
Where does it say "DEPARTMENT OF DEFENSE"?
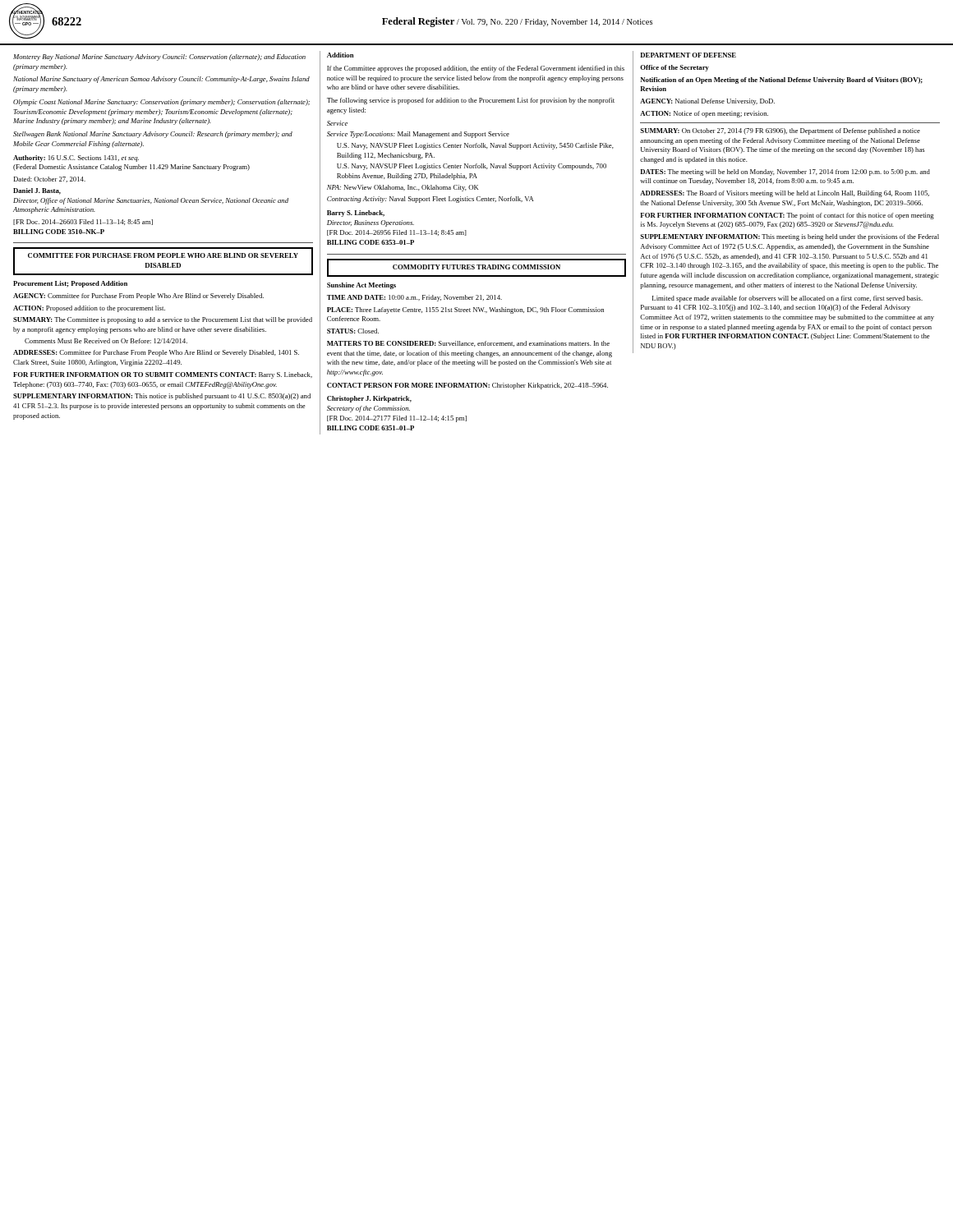[688, 55]
